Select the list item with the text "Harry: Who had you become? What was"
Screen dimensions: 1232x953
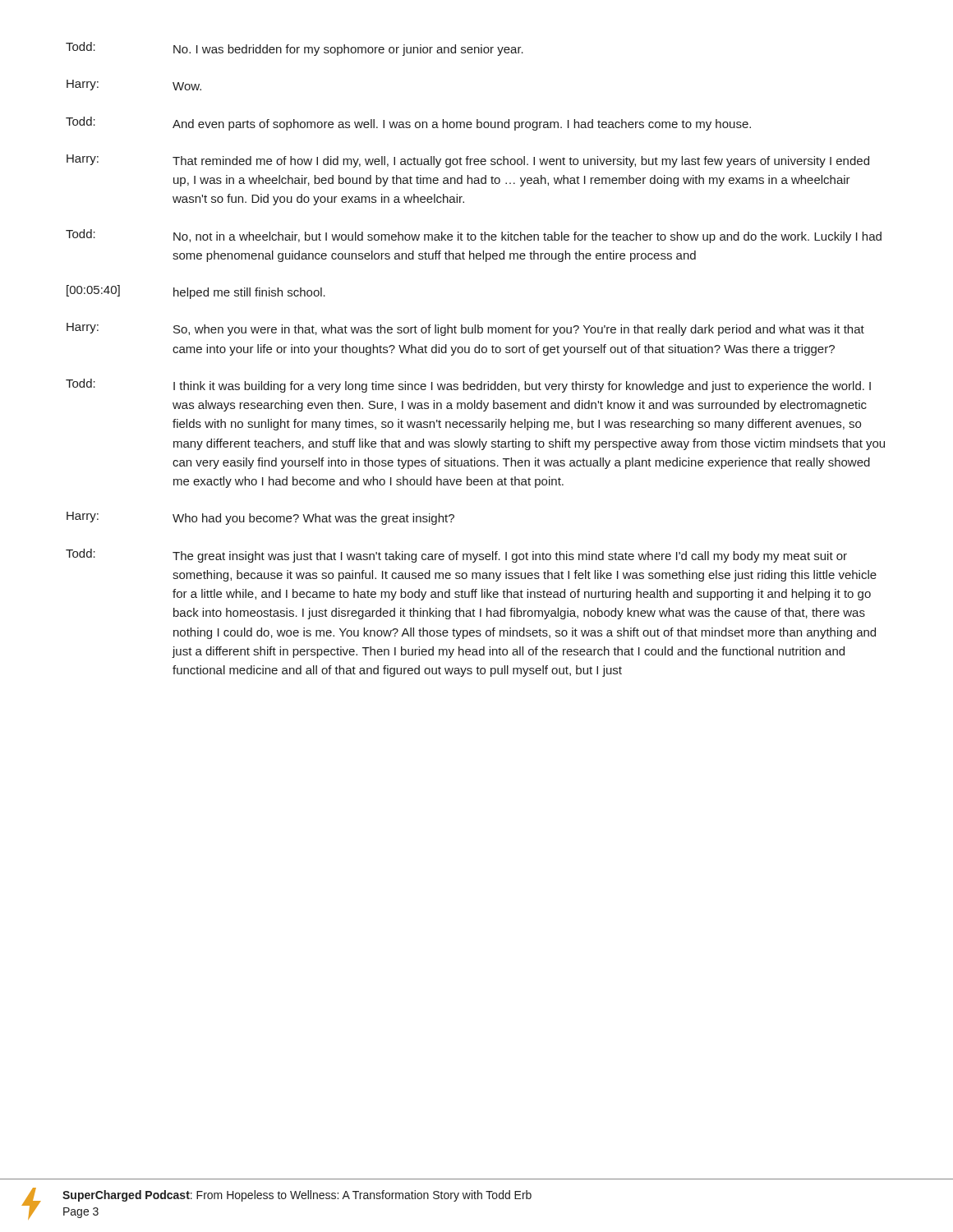260,518
